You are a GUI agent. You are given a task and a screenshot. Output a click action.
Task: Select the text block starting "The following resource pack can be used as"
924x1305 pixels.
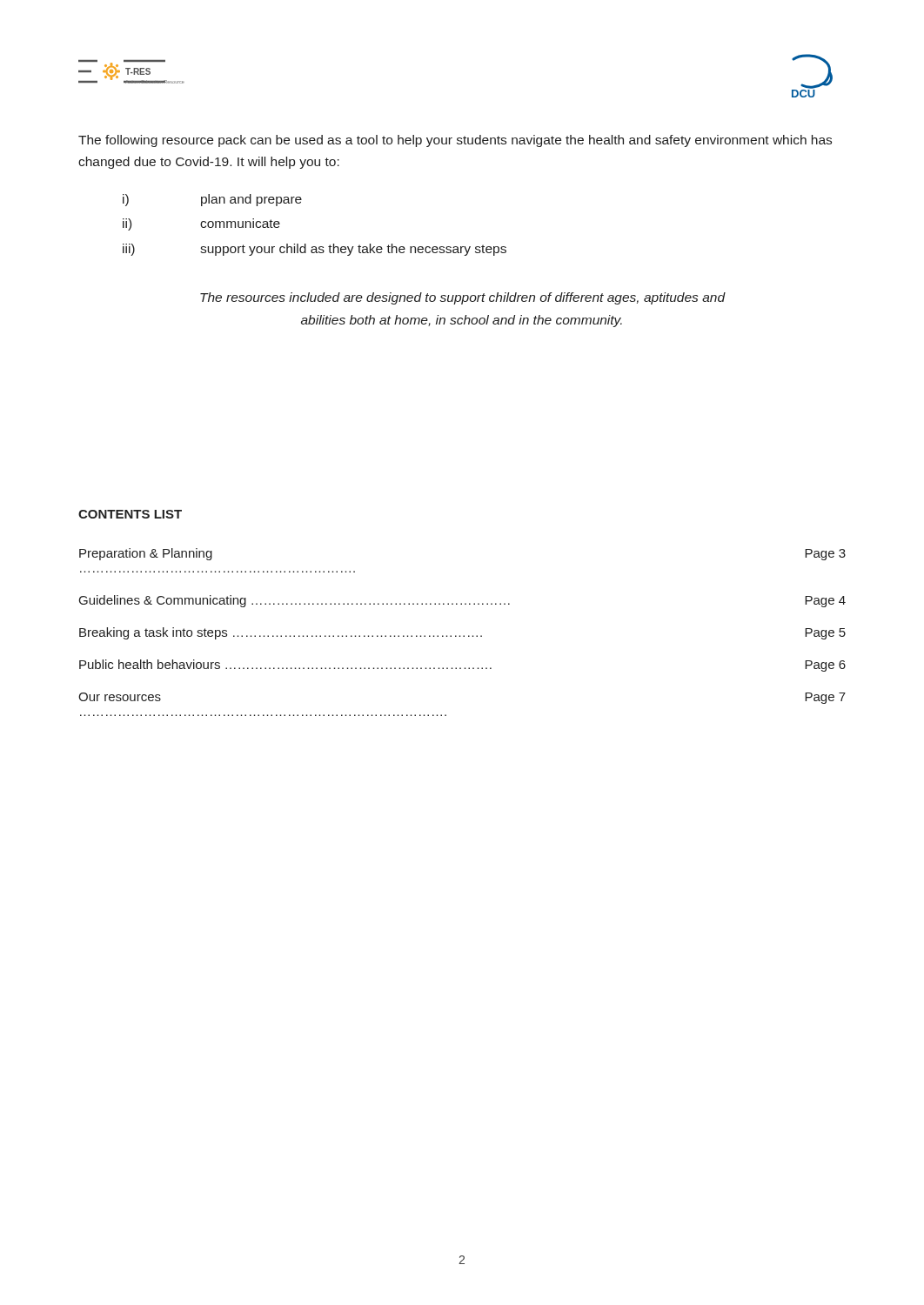tap(455, 150)
